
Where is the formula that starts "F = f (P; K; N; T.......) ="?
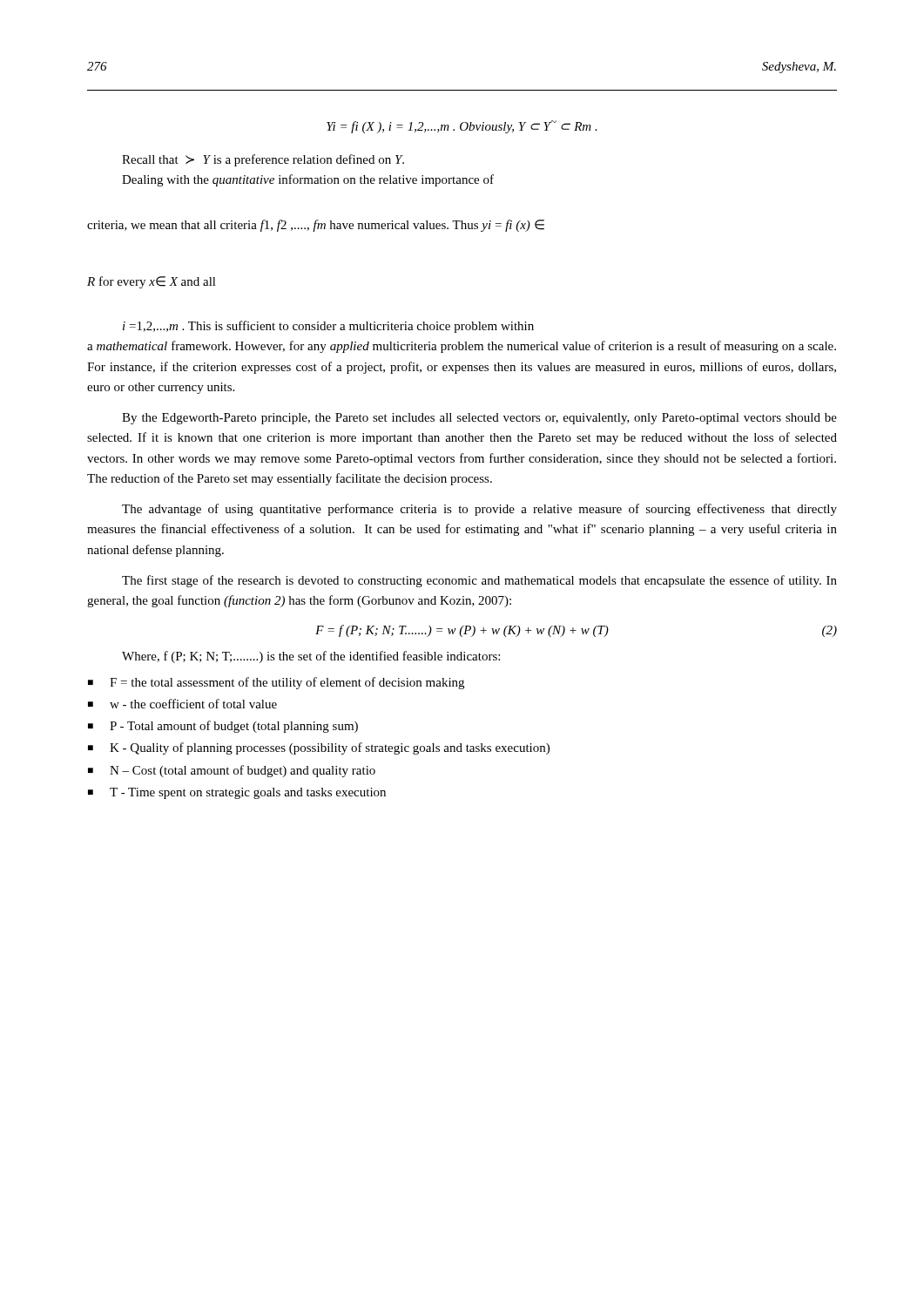pyautogui.click(x=576, y=631)
